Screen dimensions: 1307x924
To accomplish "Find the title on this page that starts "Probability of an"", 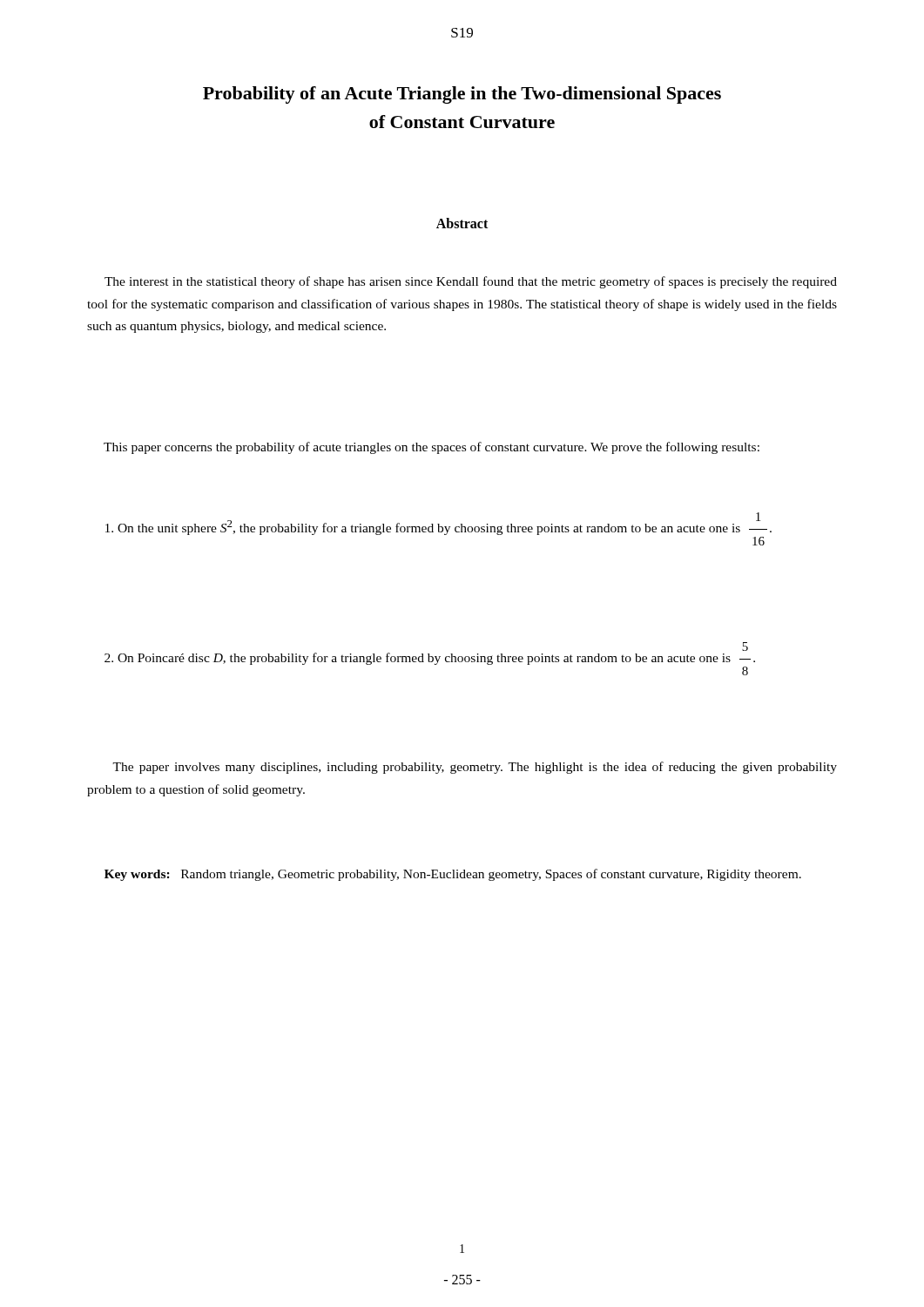I will coord(462,107).
